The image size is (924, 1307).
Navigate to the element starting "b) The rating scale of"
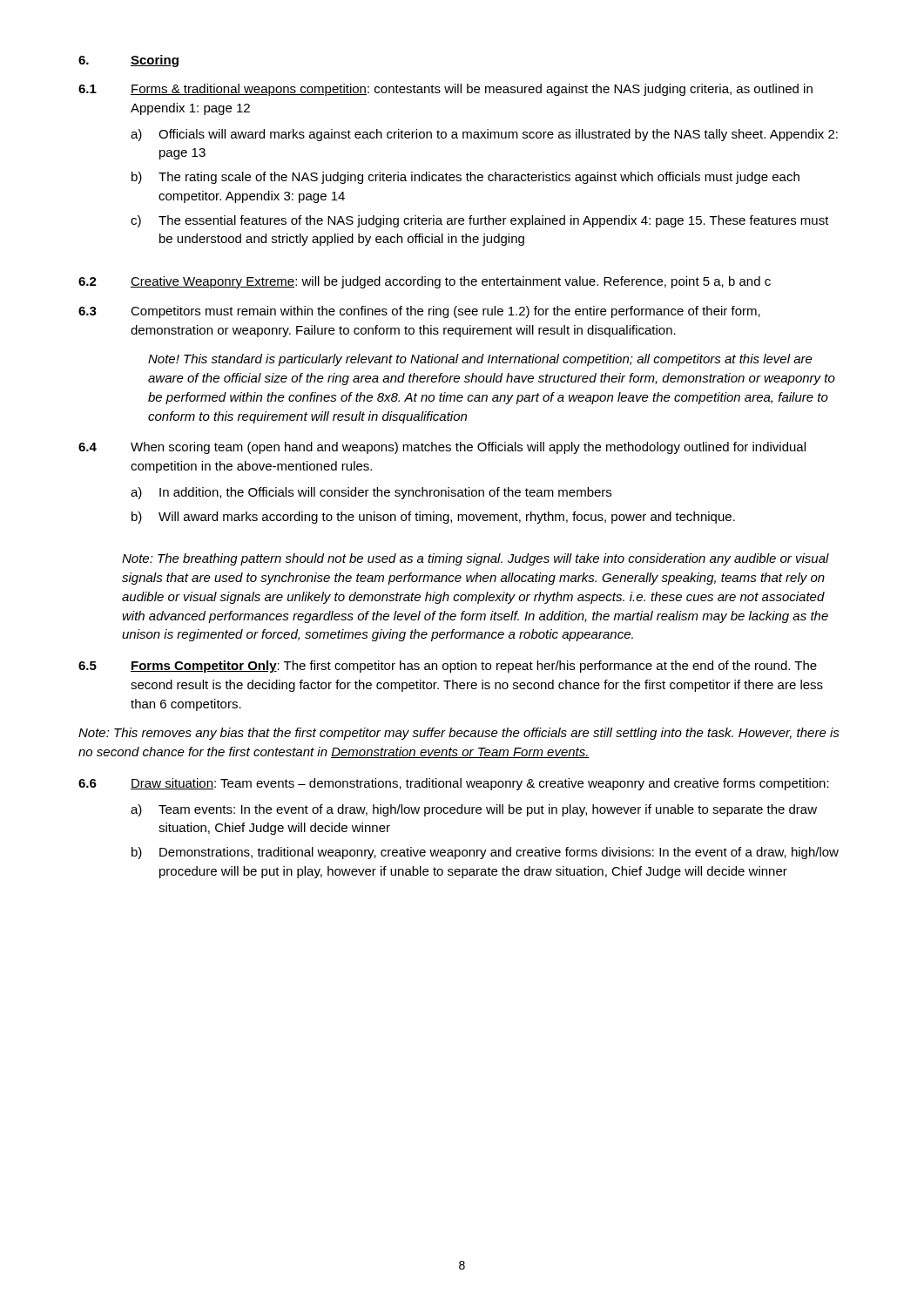tap(488, 186)
